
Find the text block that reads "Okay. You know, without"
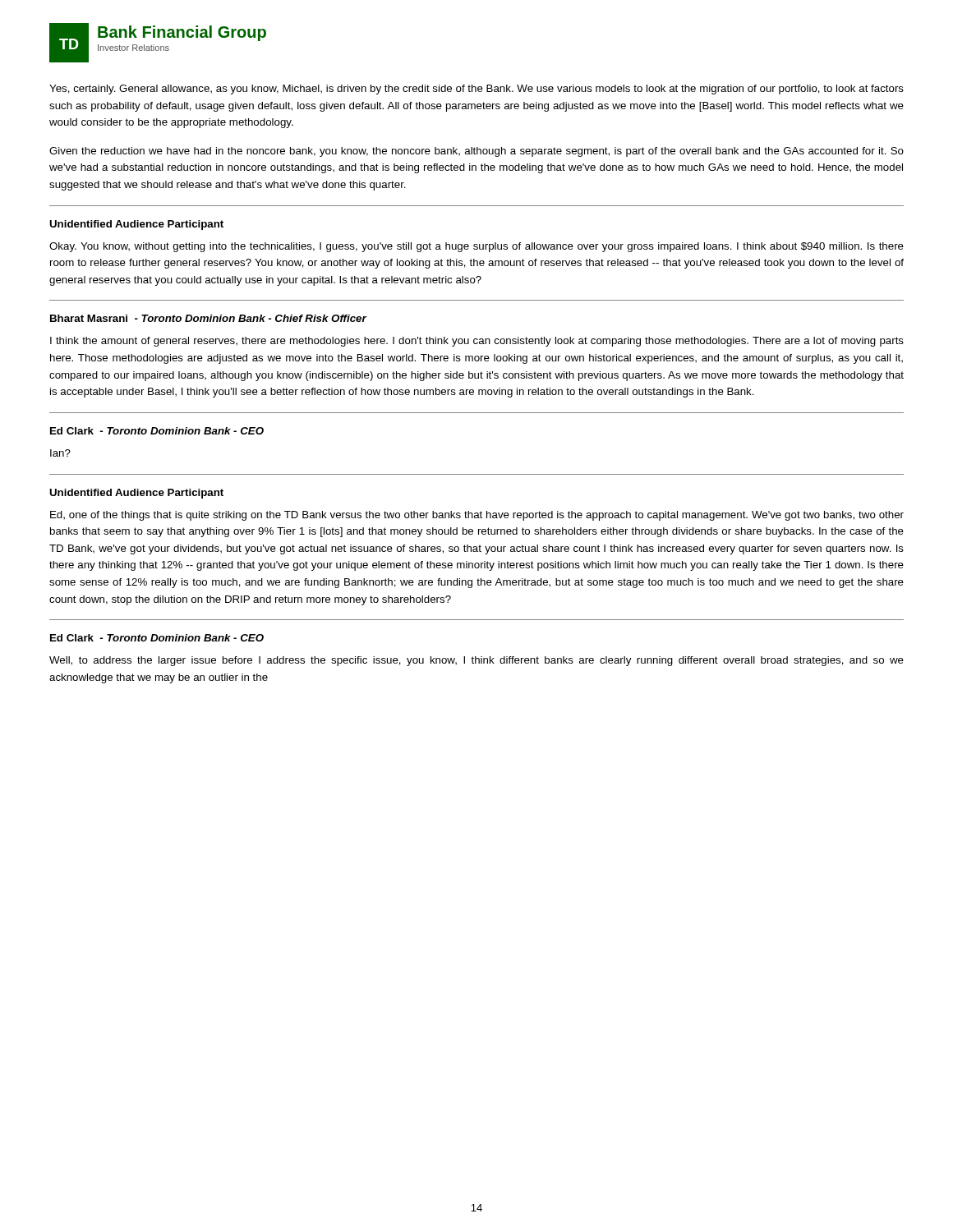coord(476,263)
